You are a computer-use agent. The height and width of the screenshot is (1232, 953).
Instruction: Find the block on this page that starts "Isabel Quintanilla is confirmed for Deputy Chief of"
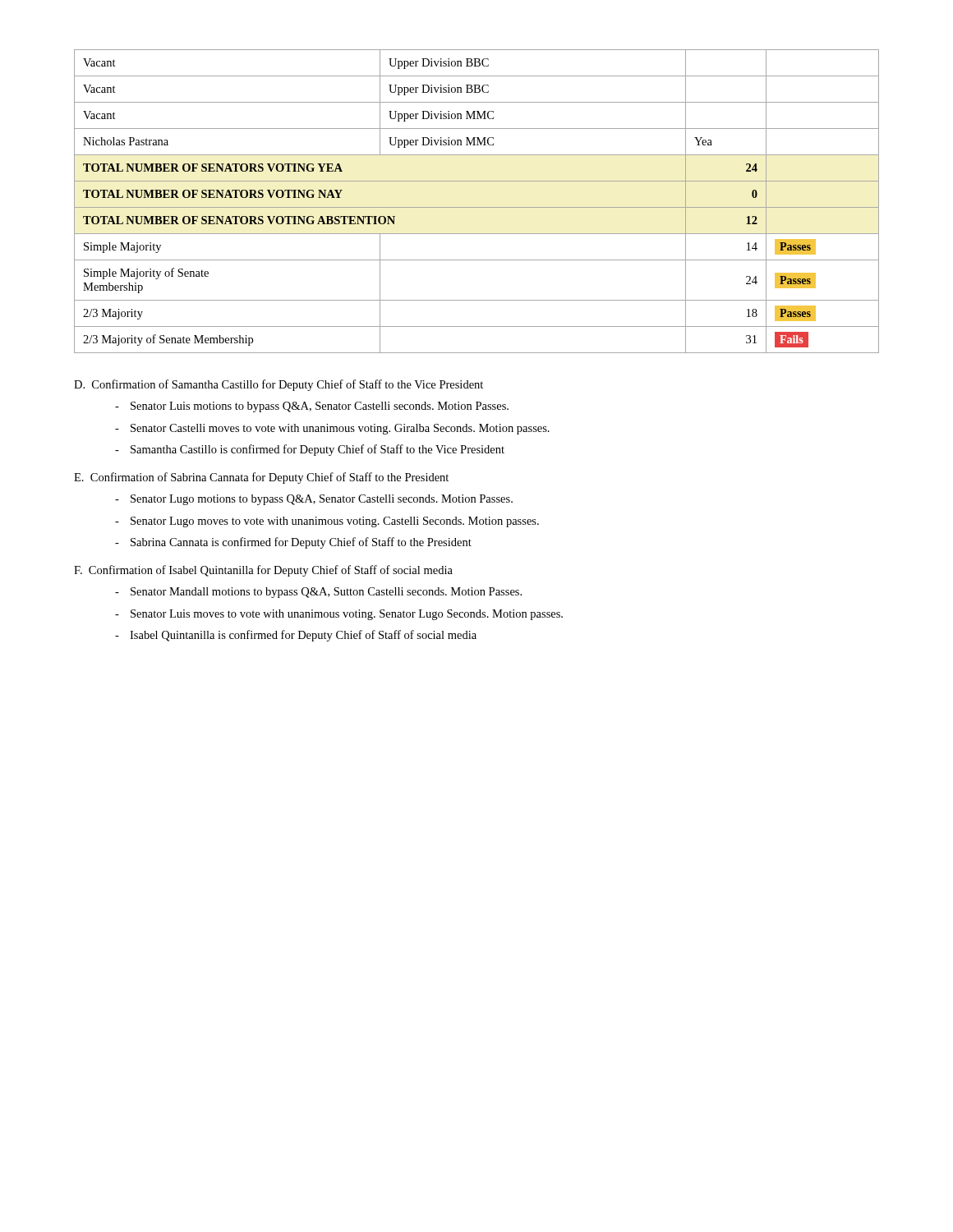click(x=303, y=635)
